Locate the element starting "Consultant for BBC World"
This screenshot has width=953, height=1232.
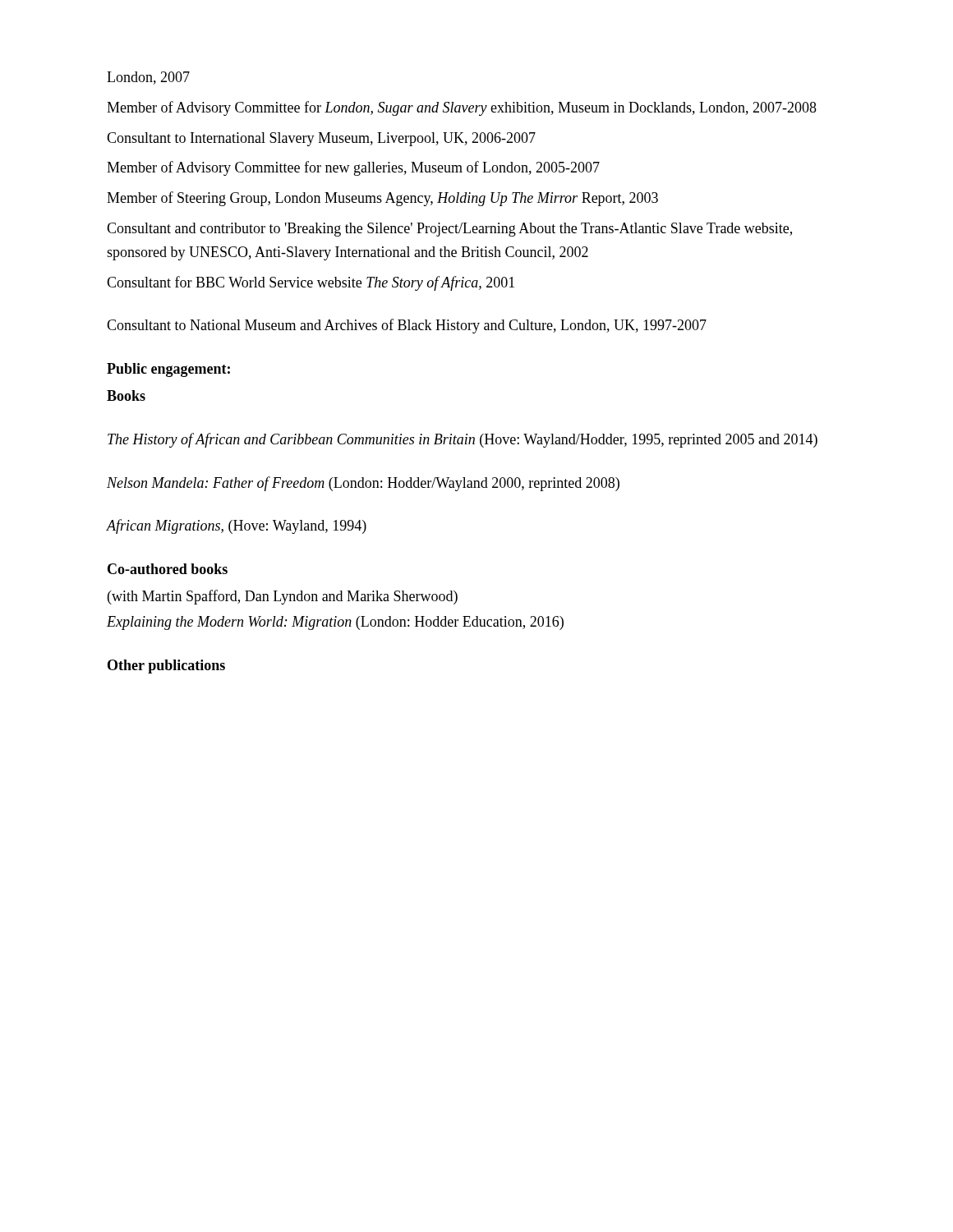pyautogui.click(x=476, y=282)
